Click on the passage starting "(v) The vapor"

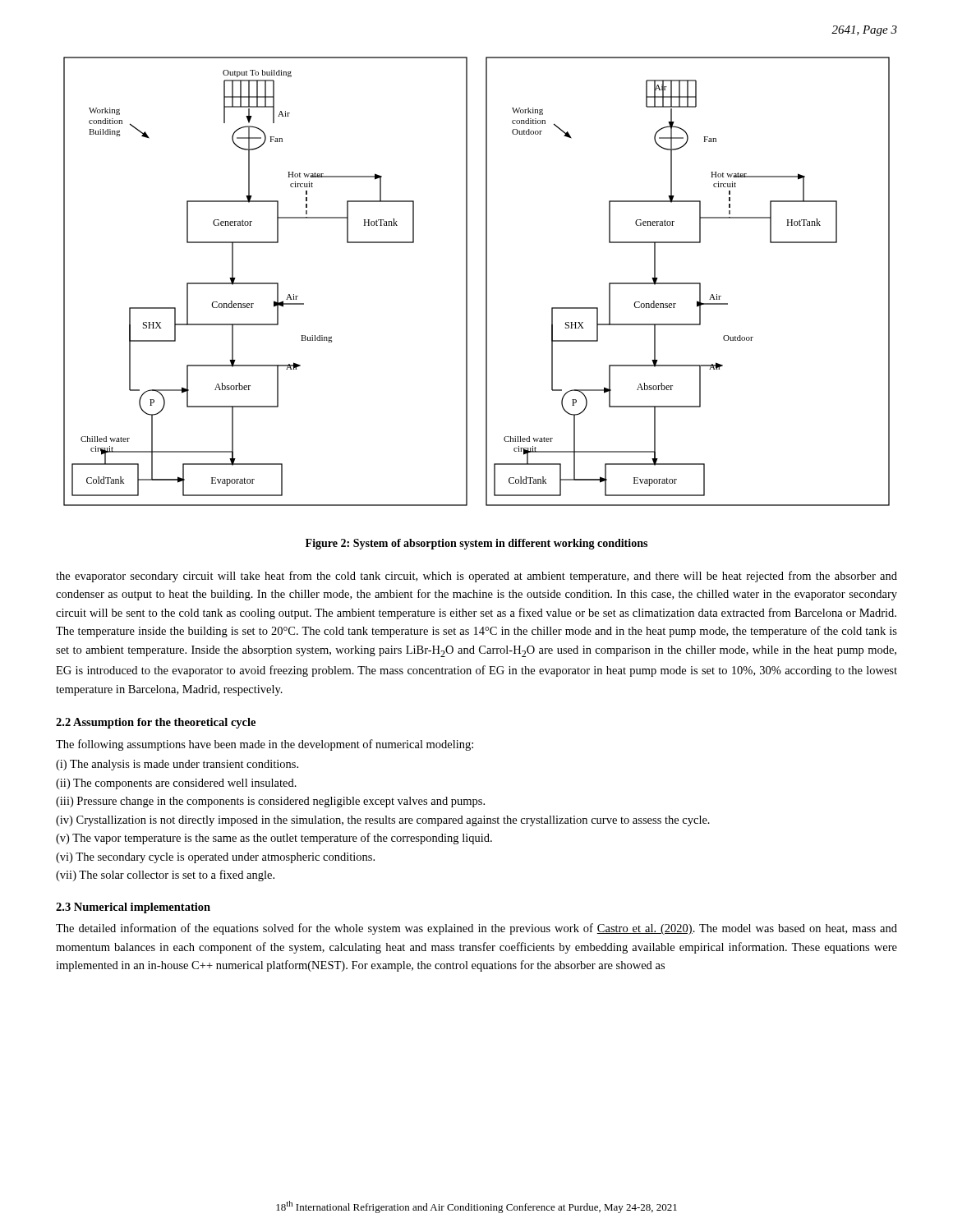[x=274, y=838]
